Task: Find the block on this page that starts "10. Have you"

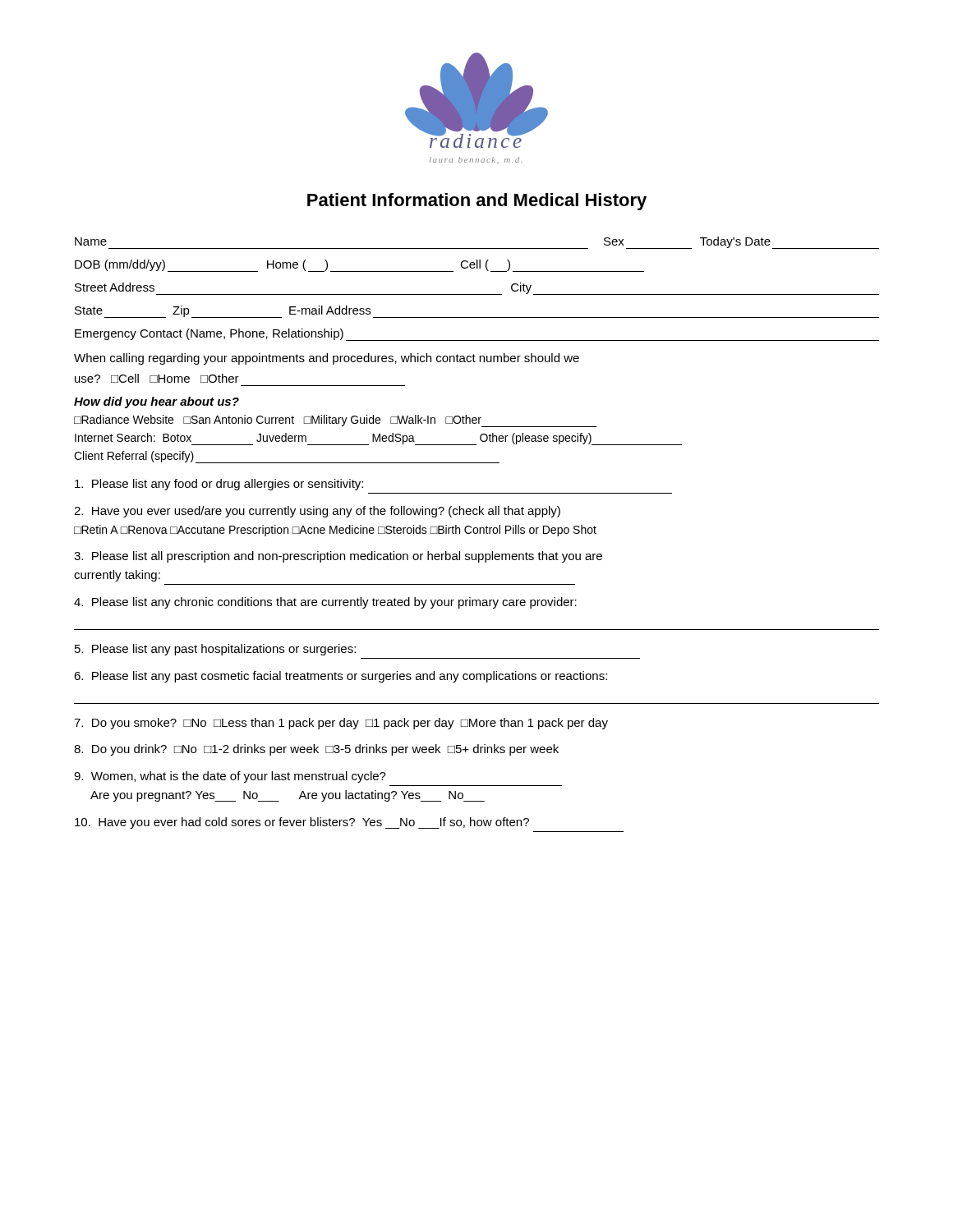Action: (349, 822)
